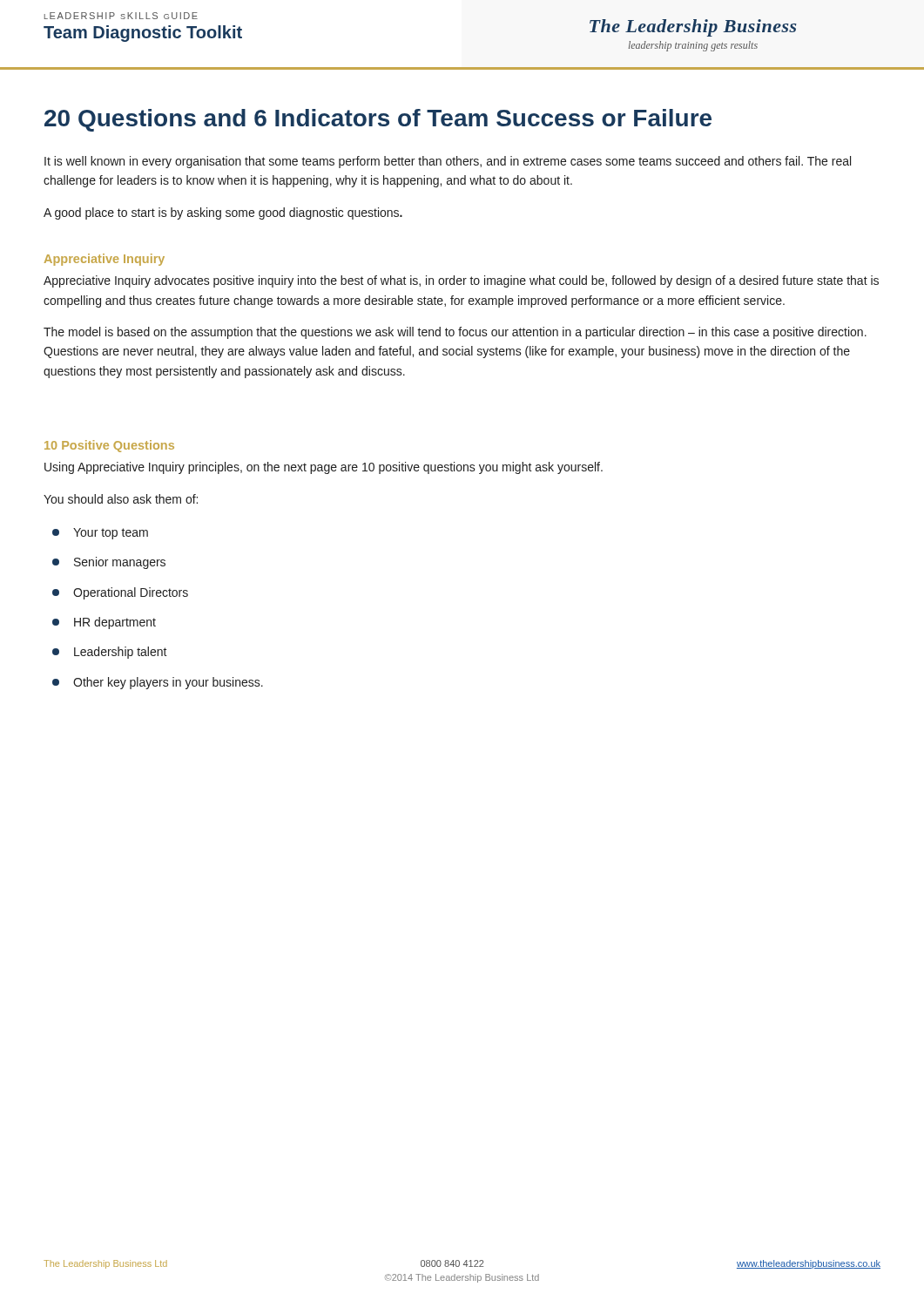Find the text starting "20 Questions and 6 Indicators"
924x1307 pixels.
click(x=378, y=118)
